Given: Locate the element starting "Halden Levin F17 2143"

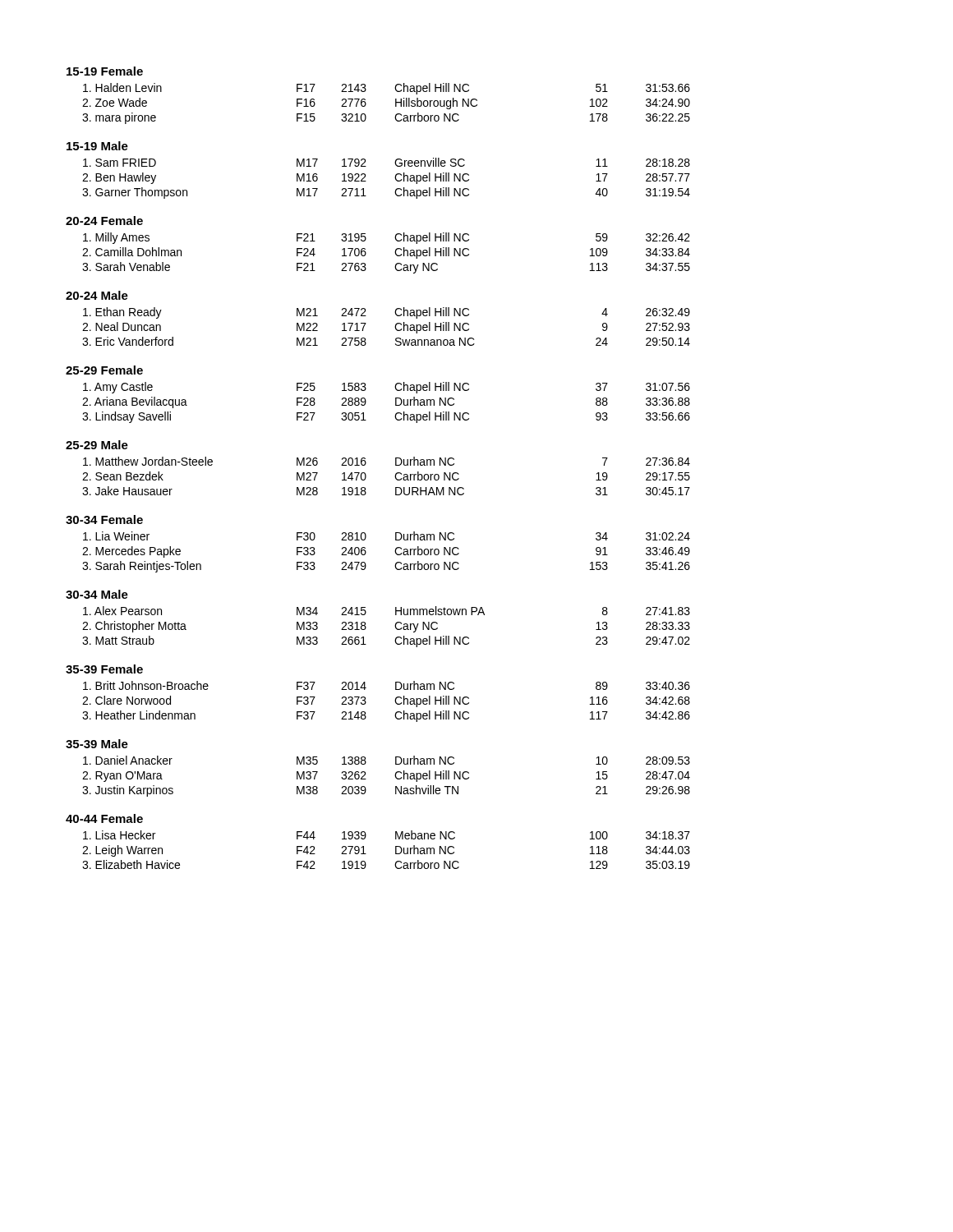Looking at the screenshot, I should pos(122,88).
